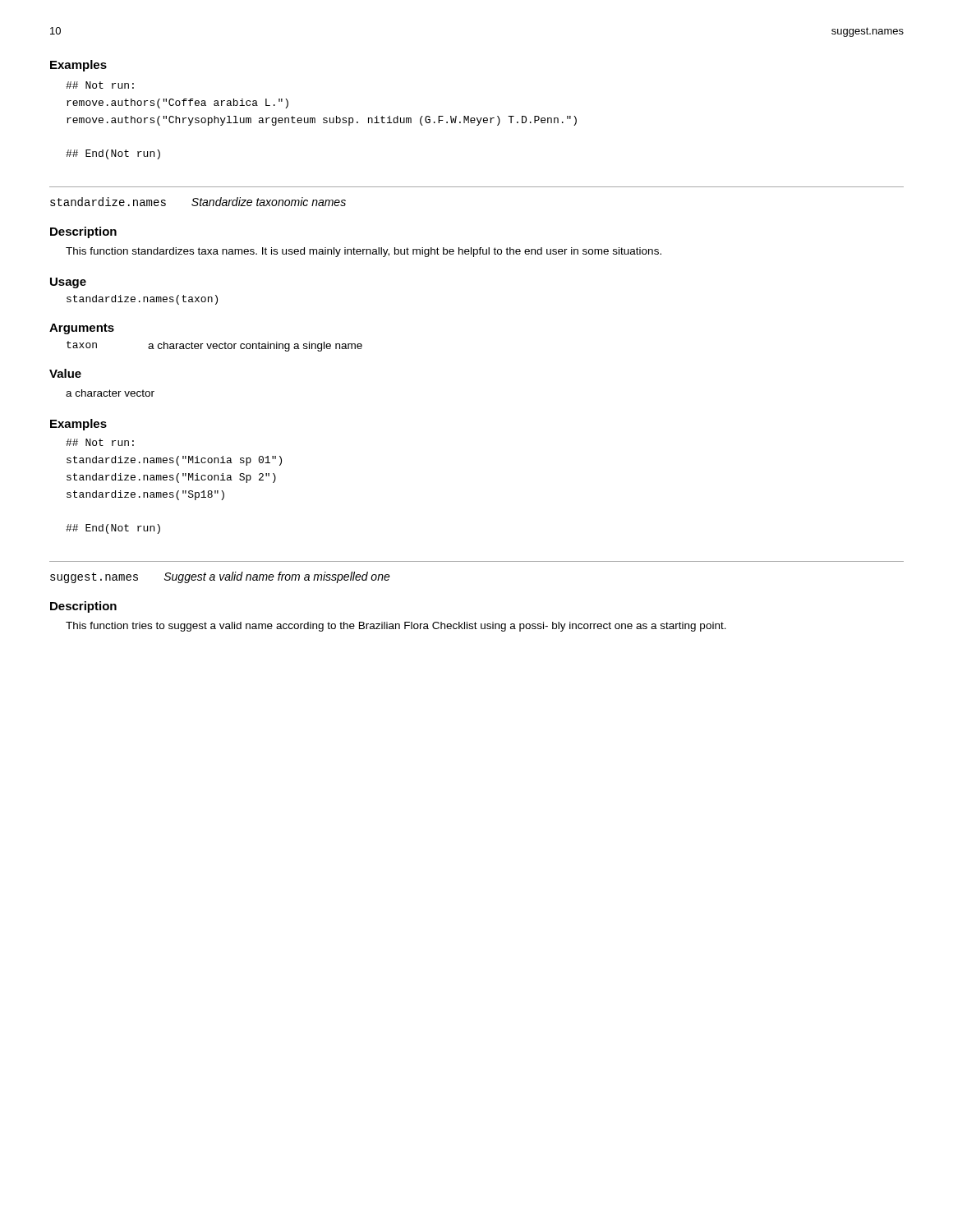The image size is (953, 1232).
Task: Where is the section header that starts "standardize.names Standardize taxonomic"?
Action: click(198, 202)
